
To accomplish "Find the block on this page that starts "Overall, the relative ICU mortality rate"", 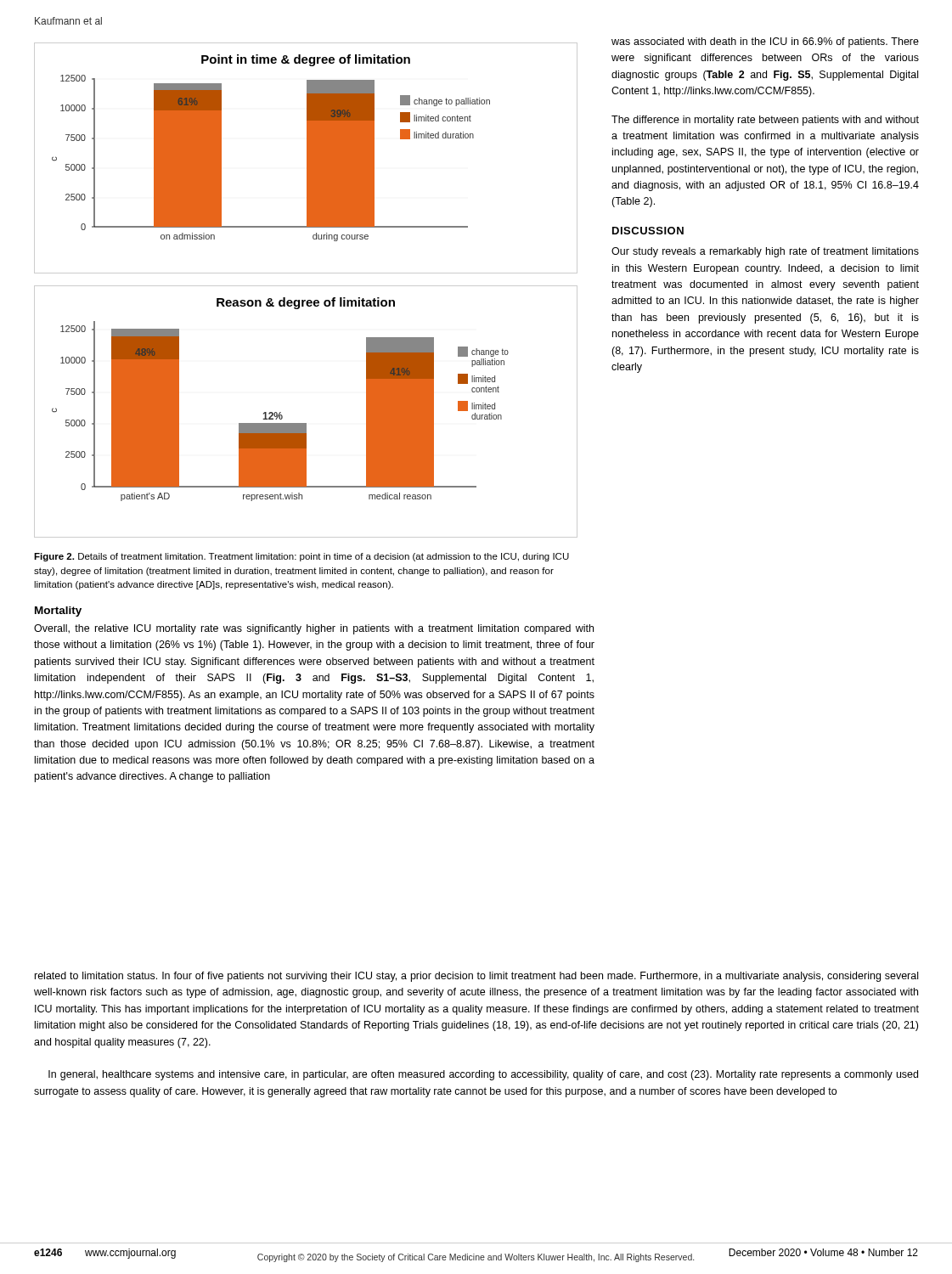I will (314, 703).
